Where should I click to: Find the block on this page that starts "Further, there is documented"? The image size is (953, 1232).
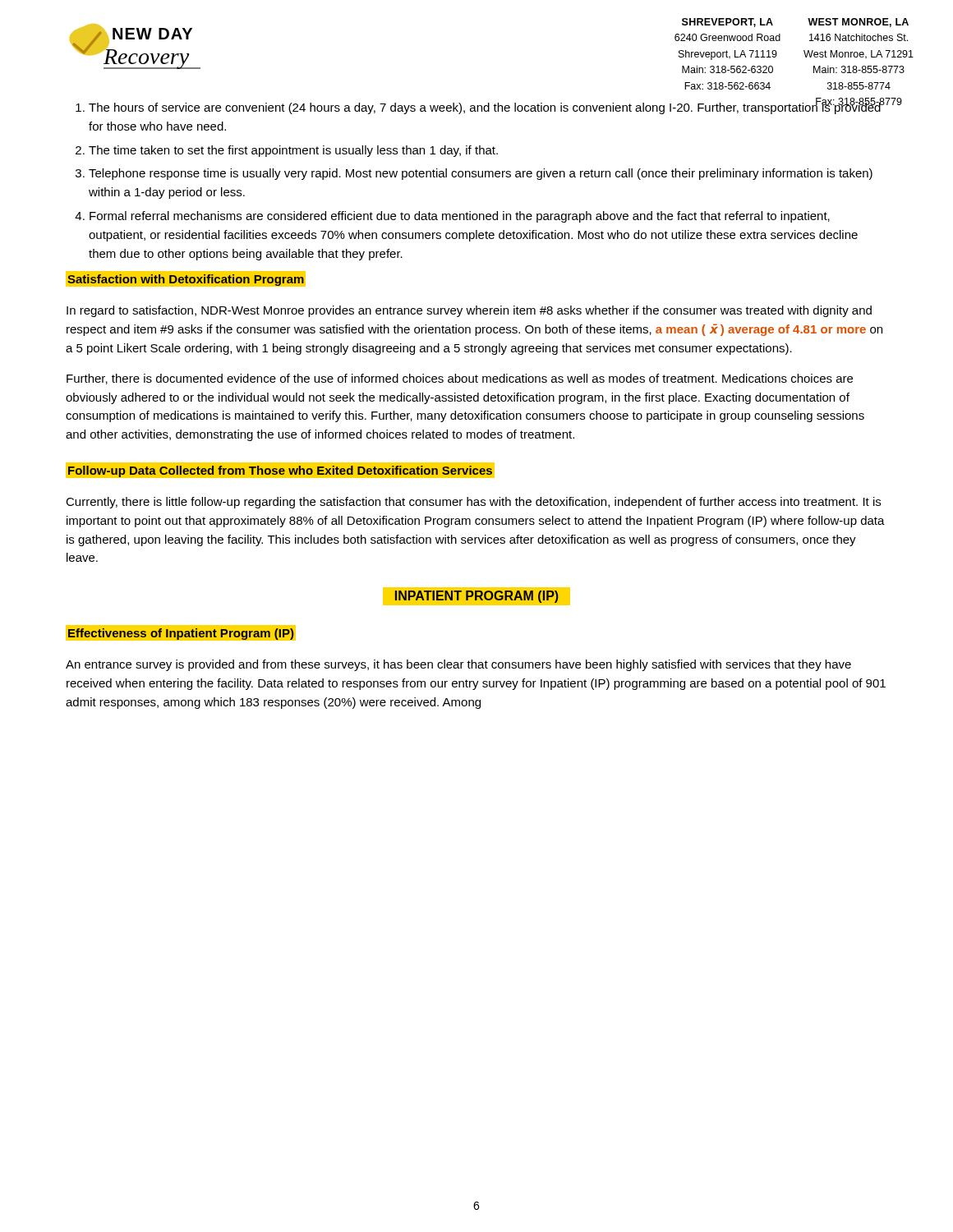coord(465,406)
